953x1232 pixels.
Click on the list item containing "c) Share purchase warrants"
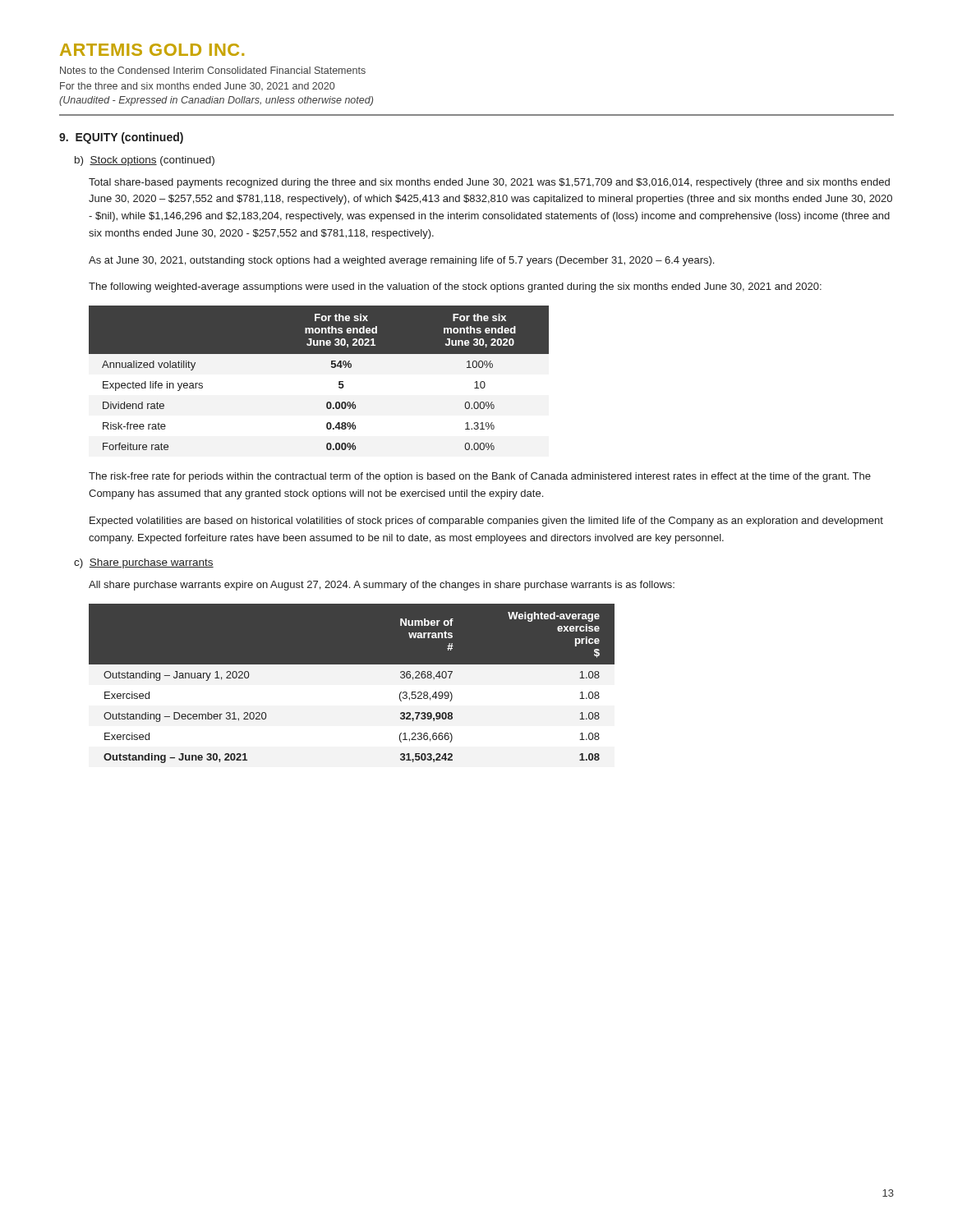[x=144, y=563]
